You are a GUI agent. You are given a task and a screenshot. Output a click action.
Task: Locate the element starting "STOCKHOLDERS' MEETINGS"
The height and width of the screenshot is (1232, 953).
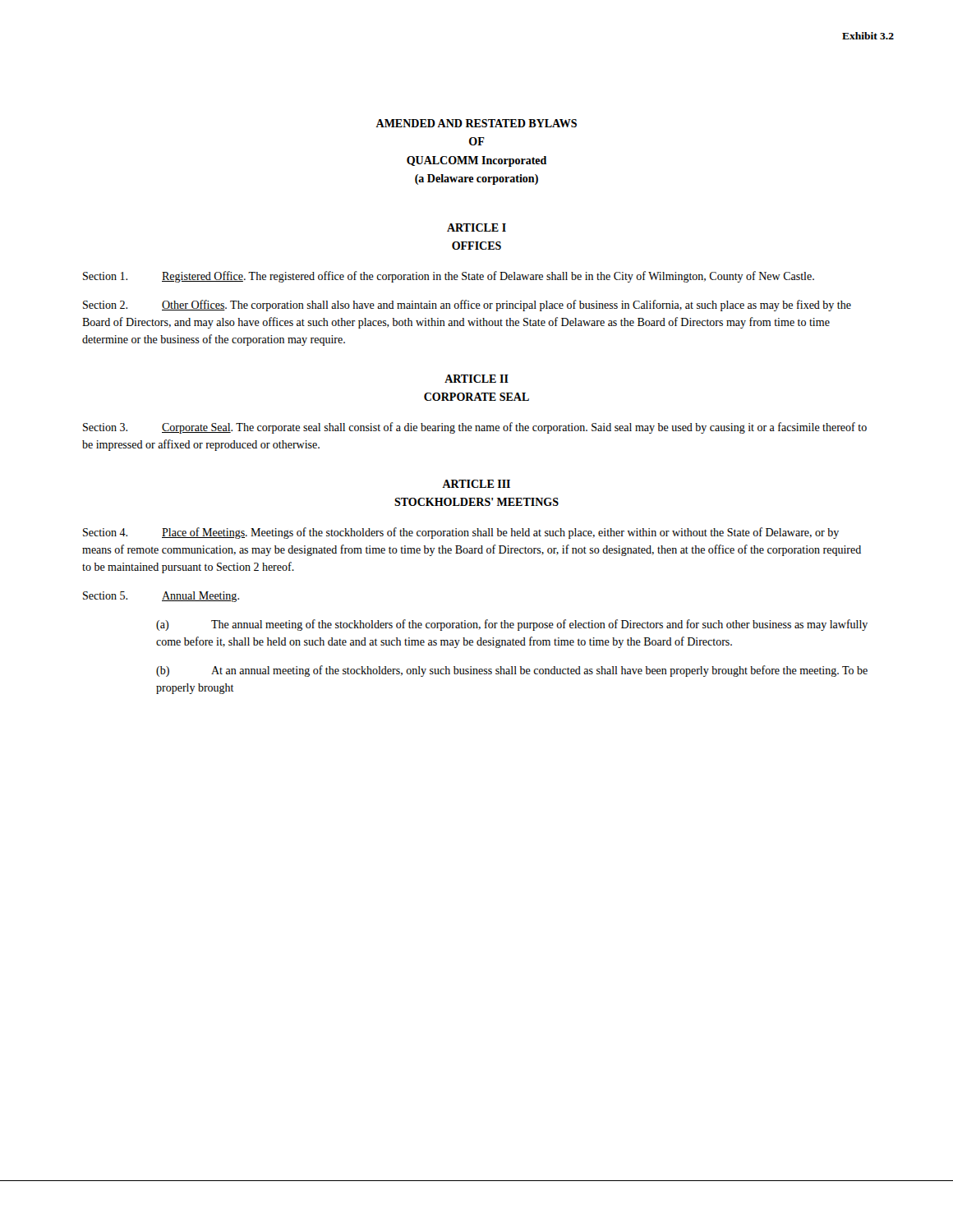(476, 502)
